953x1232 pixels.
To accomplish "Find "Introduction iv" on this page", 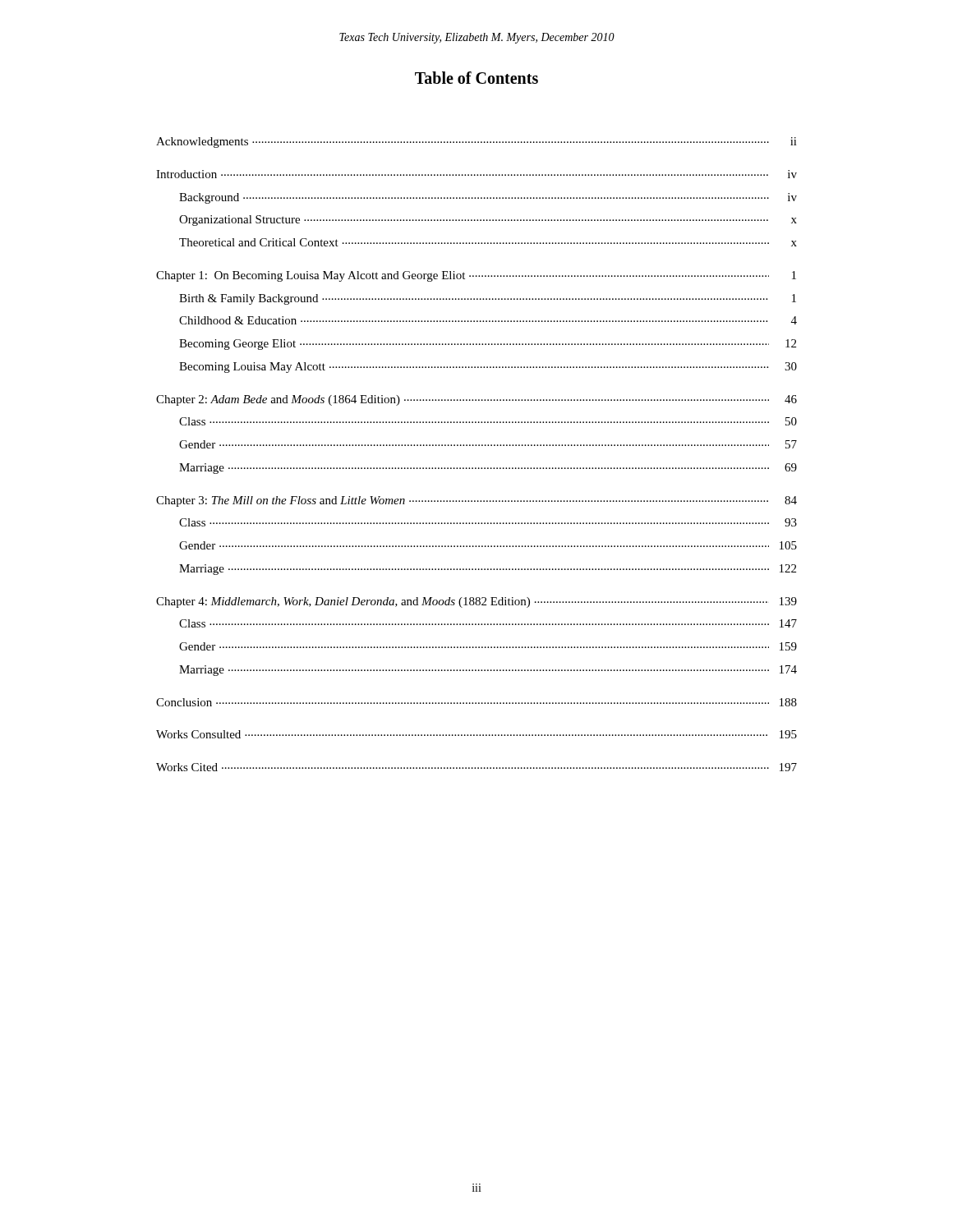I will [476, 175].
